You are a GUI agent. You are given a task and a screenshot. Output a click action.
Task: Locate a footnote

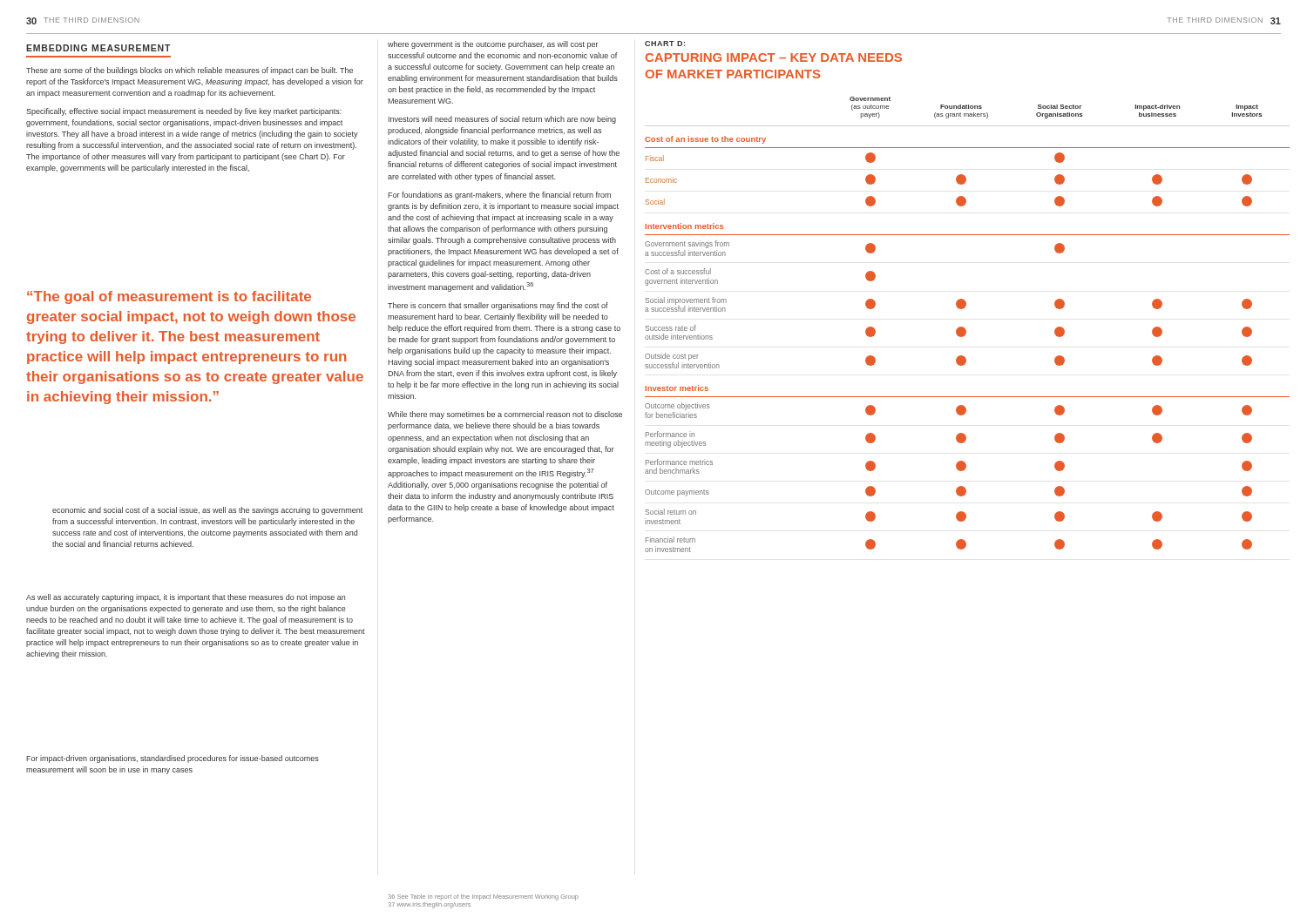click(x=483, y=900)
